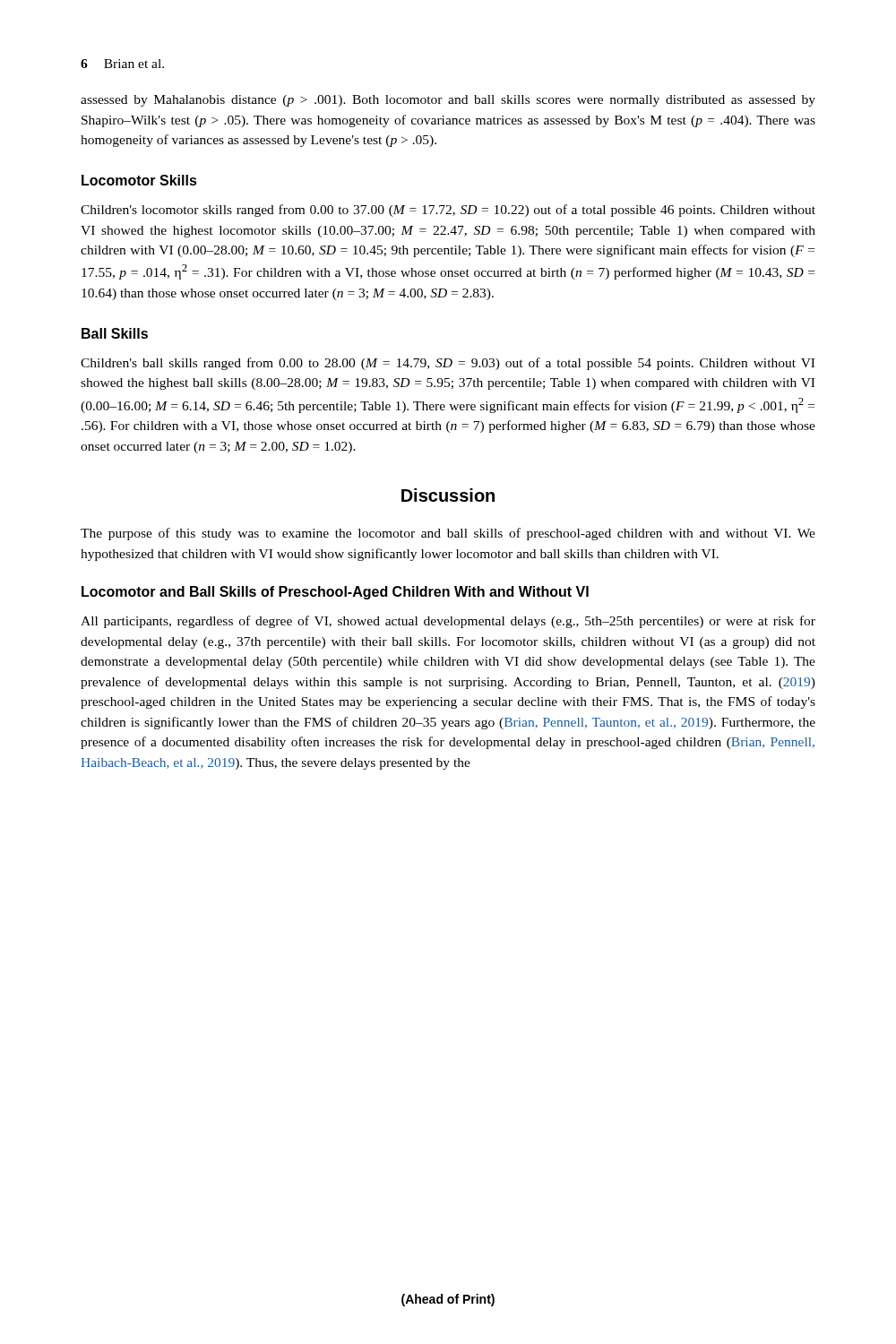896x1344 pixels.
Task: Locate the section header containing "Locomotor Skills"
Action: [x=139, y=180]
